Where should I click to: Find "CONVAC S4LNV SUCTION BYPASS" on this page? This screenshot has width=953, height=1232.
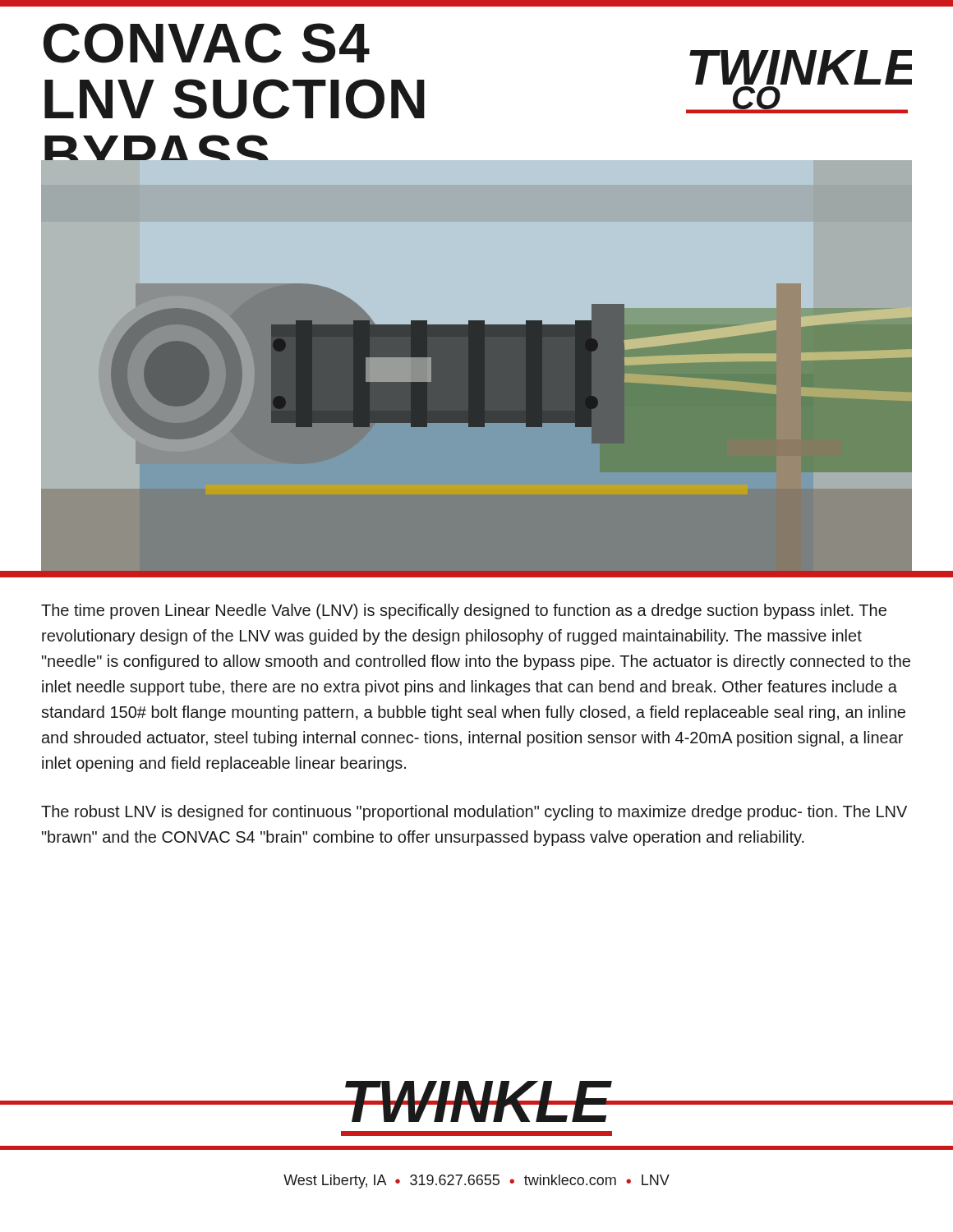click(x=246, y=99)
